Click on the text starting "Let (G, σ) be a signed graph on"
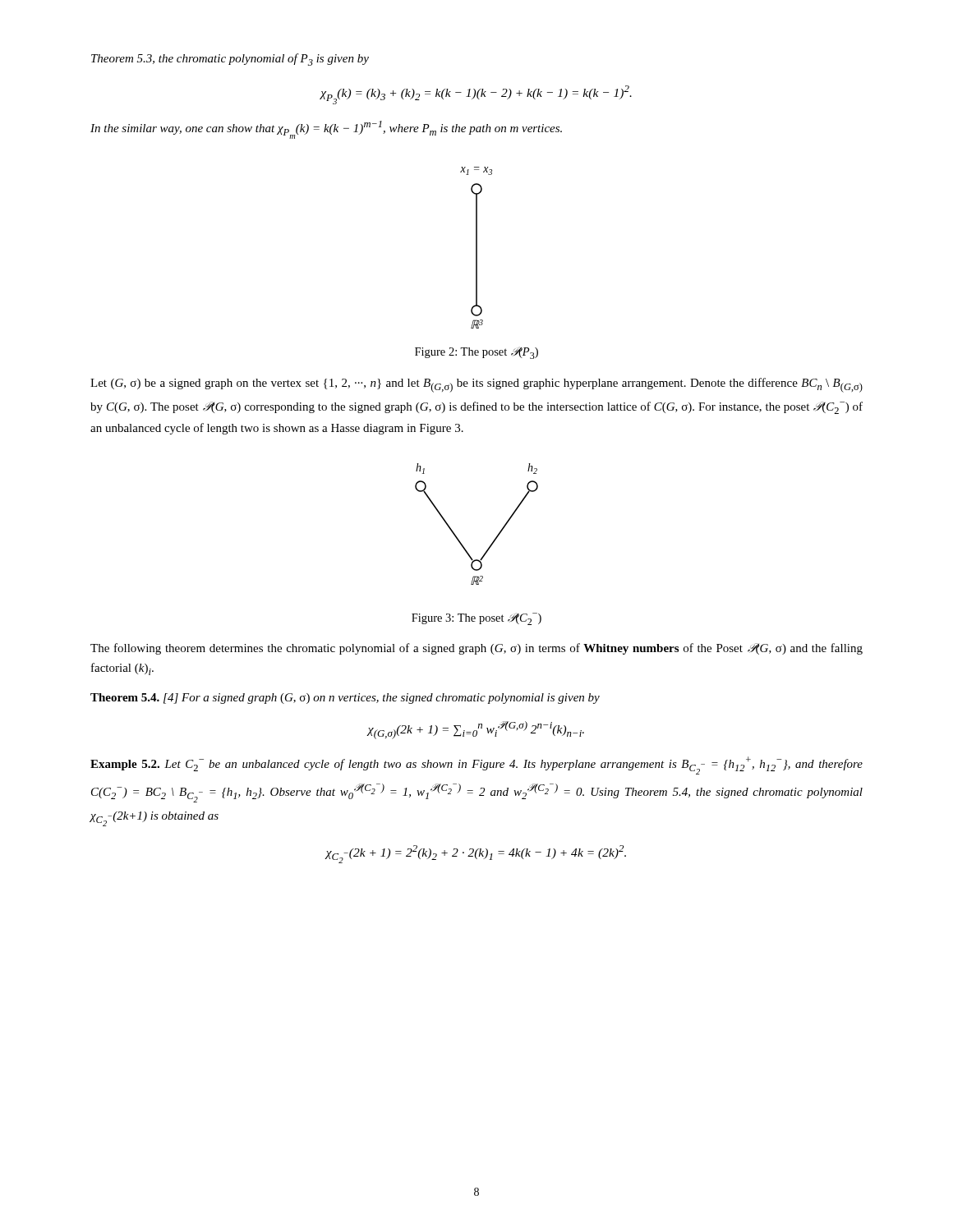 tap(476, 405)
